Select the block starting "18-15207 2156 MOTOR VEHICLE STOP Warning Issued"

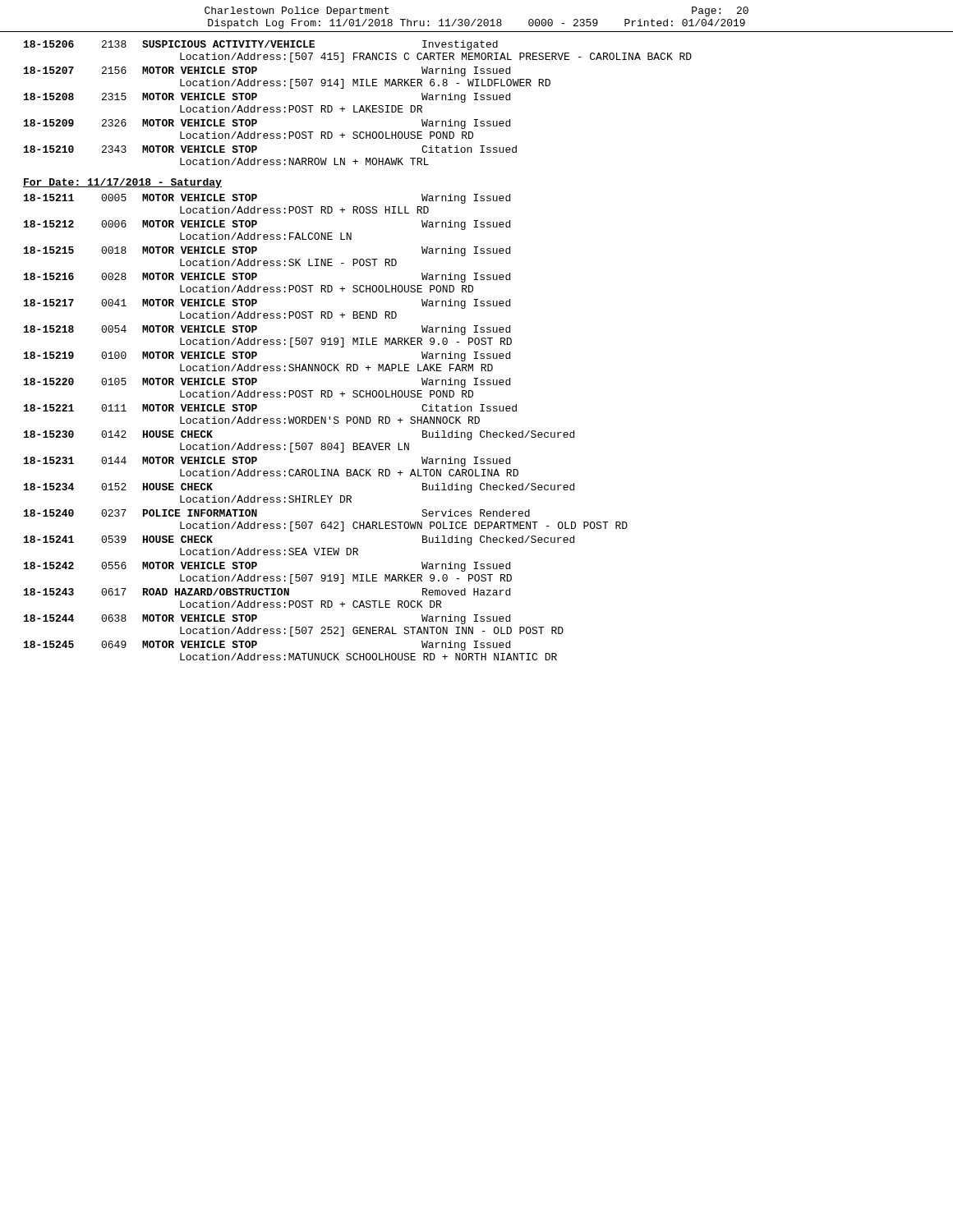tap(476, 77)
